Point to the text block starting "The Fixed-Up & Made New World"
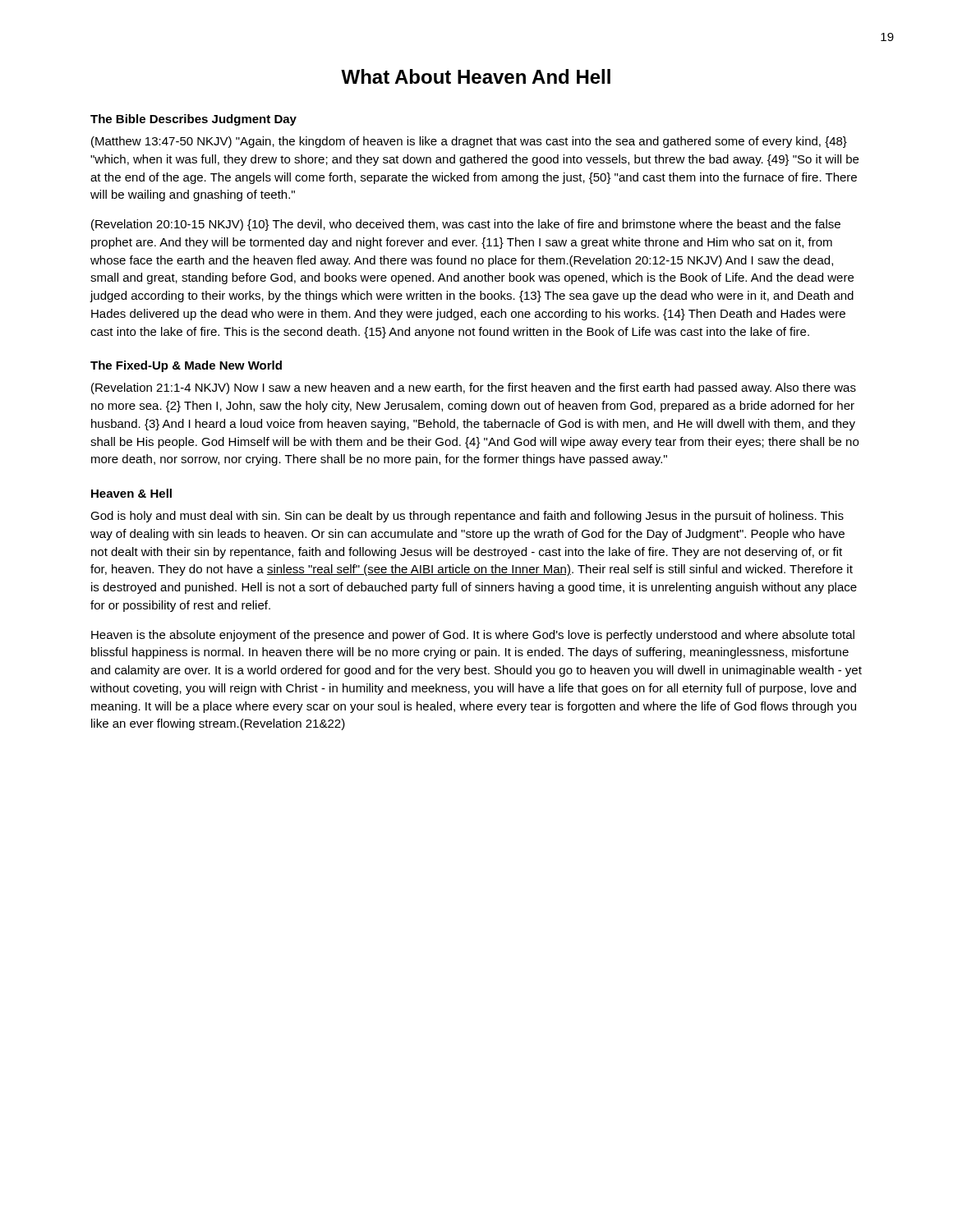 (186, 365)
